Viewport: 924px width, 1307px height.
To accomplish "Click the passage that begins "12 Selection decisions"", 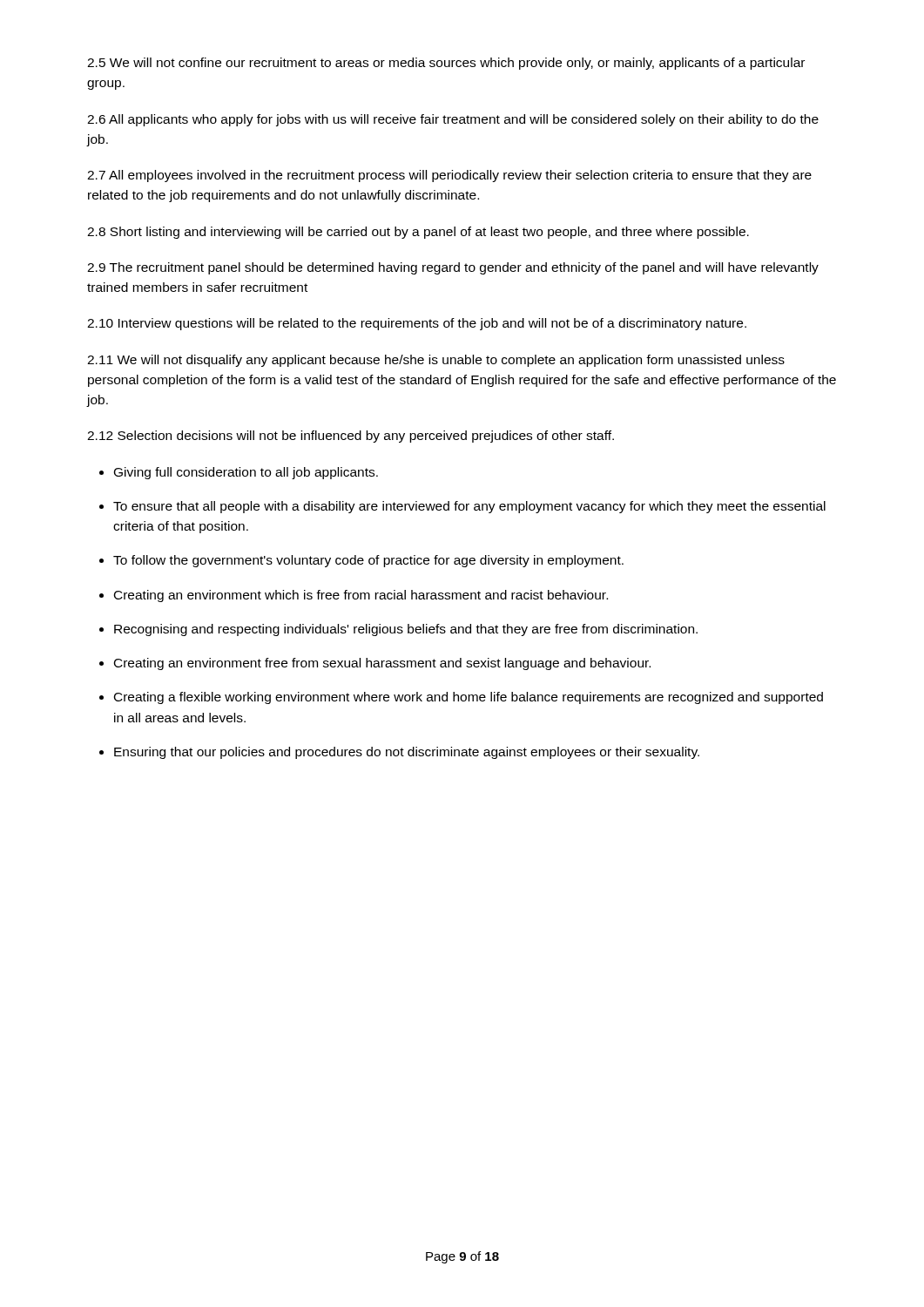I will (x=351, y=435).
